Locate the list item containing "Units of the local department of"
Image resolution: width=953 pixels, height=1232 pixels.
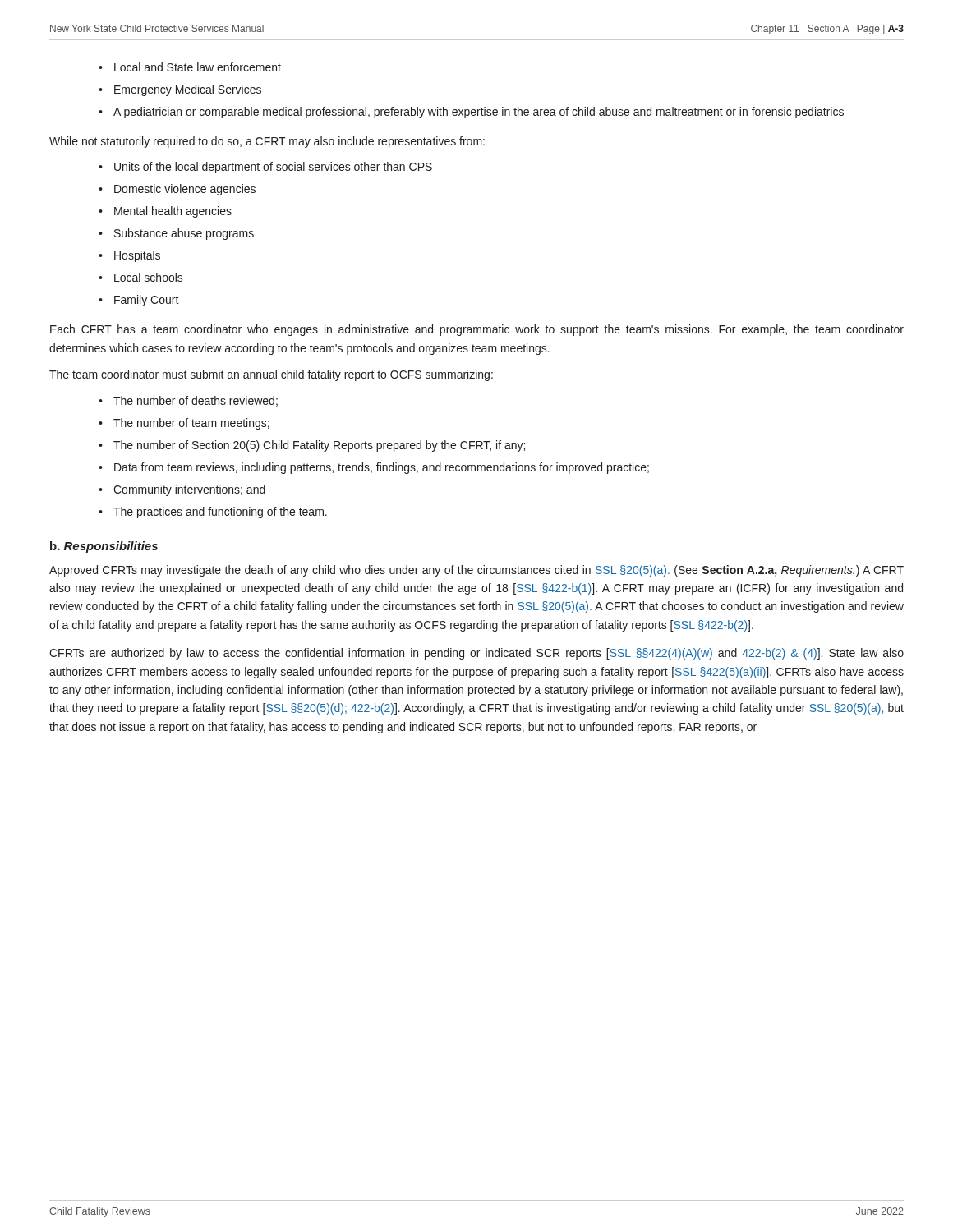[273, 167]
